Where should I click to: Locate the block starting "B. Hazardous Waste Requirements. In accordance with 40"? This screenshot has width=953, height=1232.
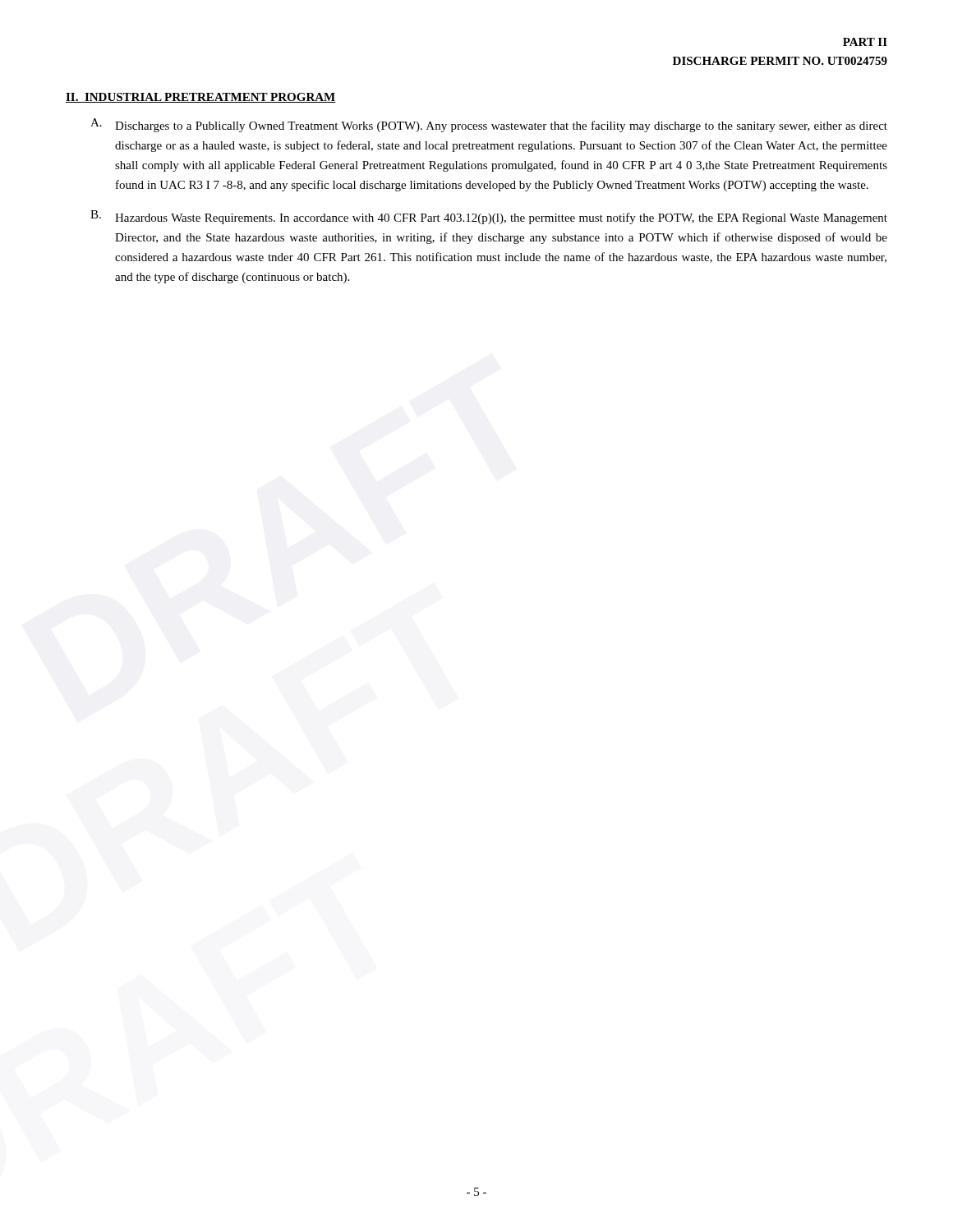coord(489,247)
